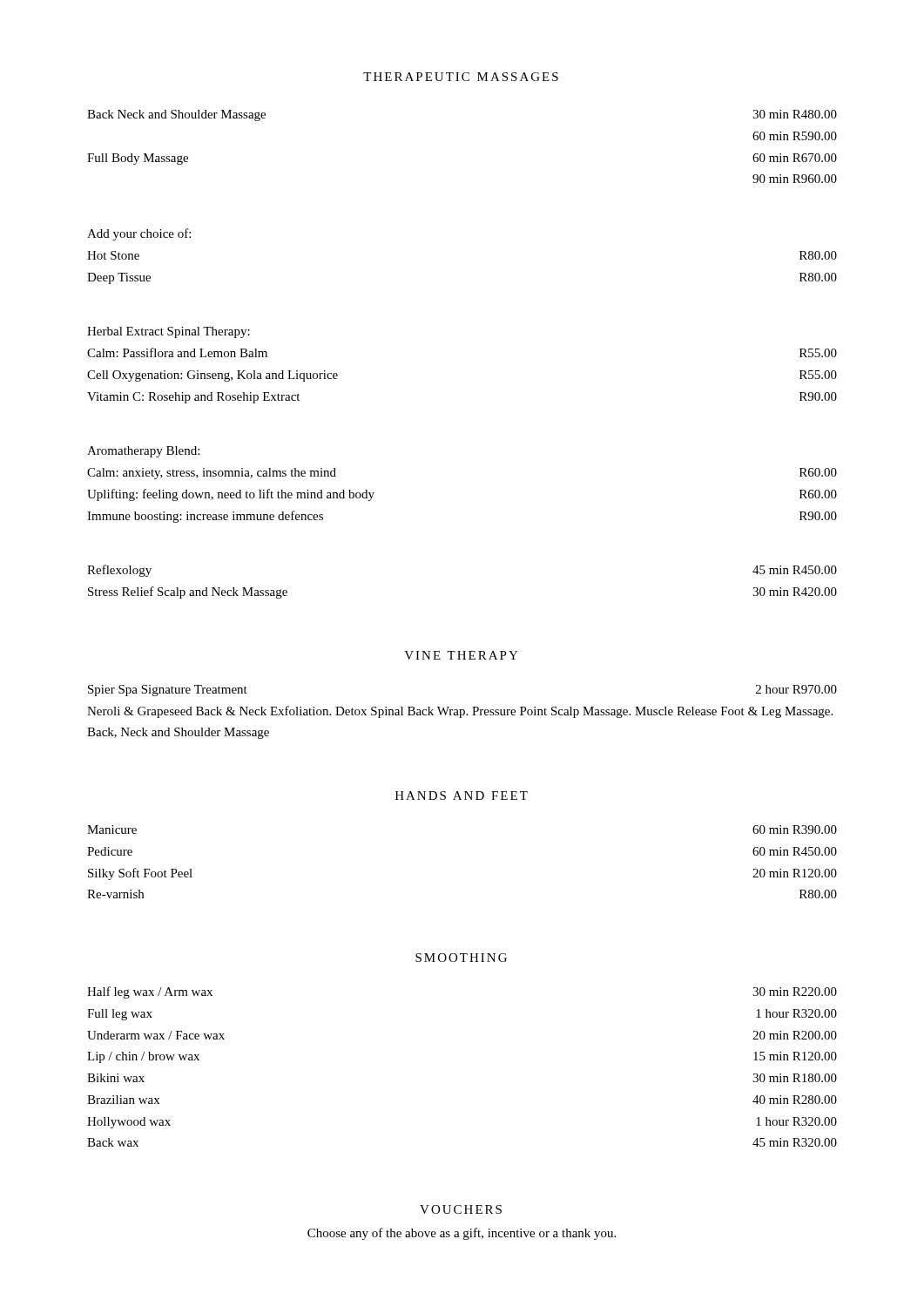Screen dimensions: 1307x924
Task: Where does it say "HANDS AND FEET"?
Action: [x=462, y=796]
